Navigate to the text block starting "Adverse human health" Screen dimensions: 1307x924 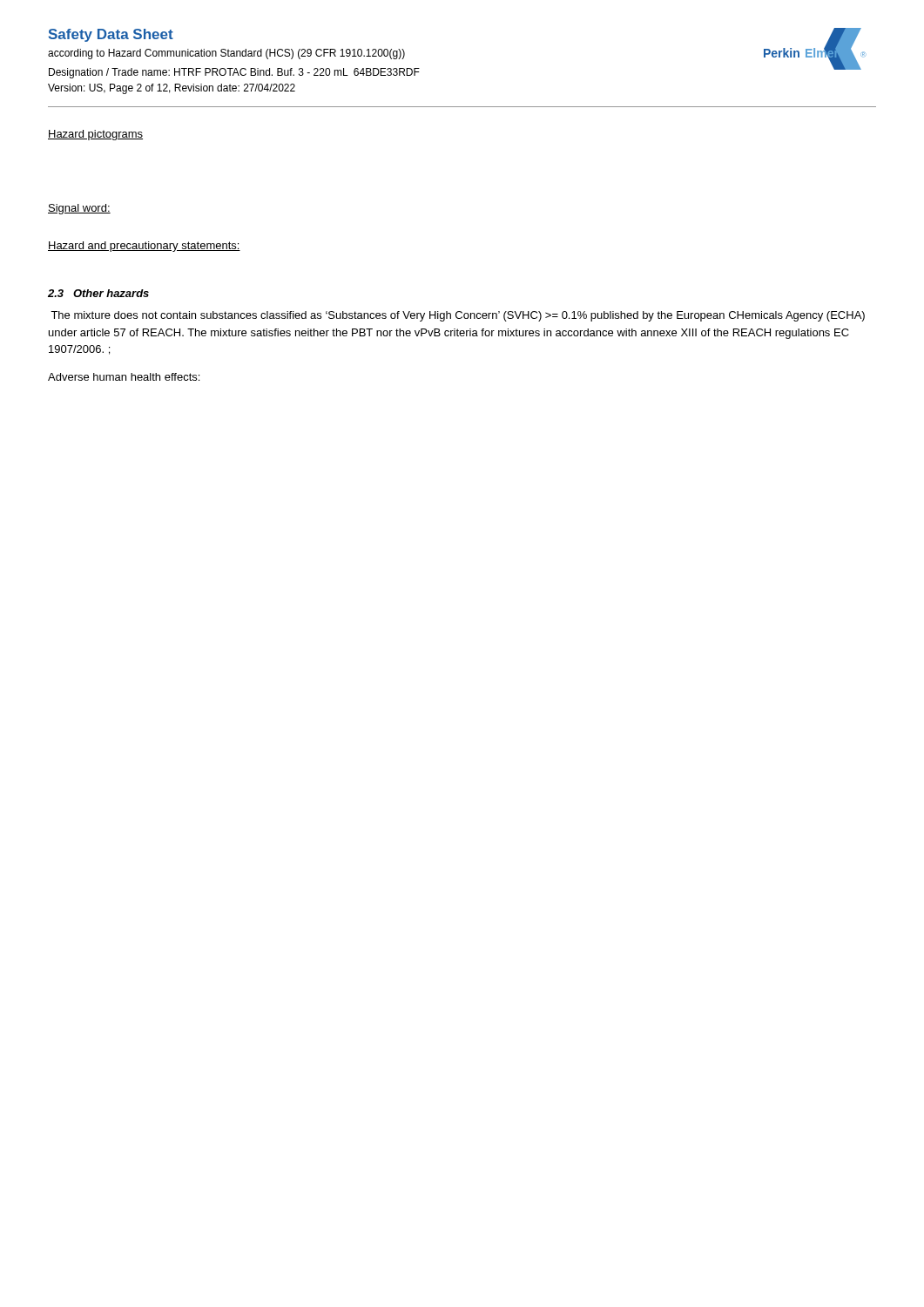124,376
